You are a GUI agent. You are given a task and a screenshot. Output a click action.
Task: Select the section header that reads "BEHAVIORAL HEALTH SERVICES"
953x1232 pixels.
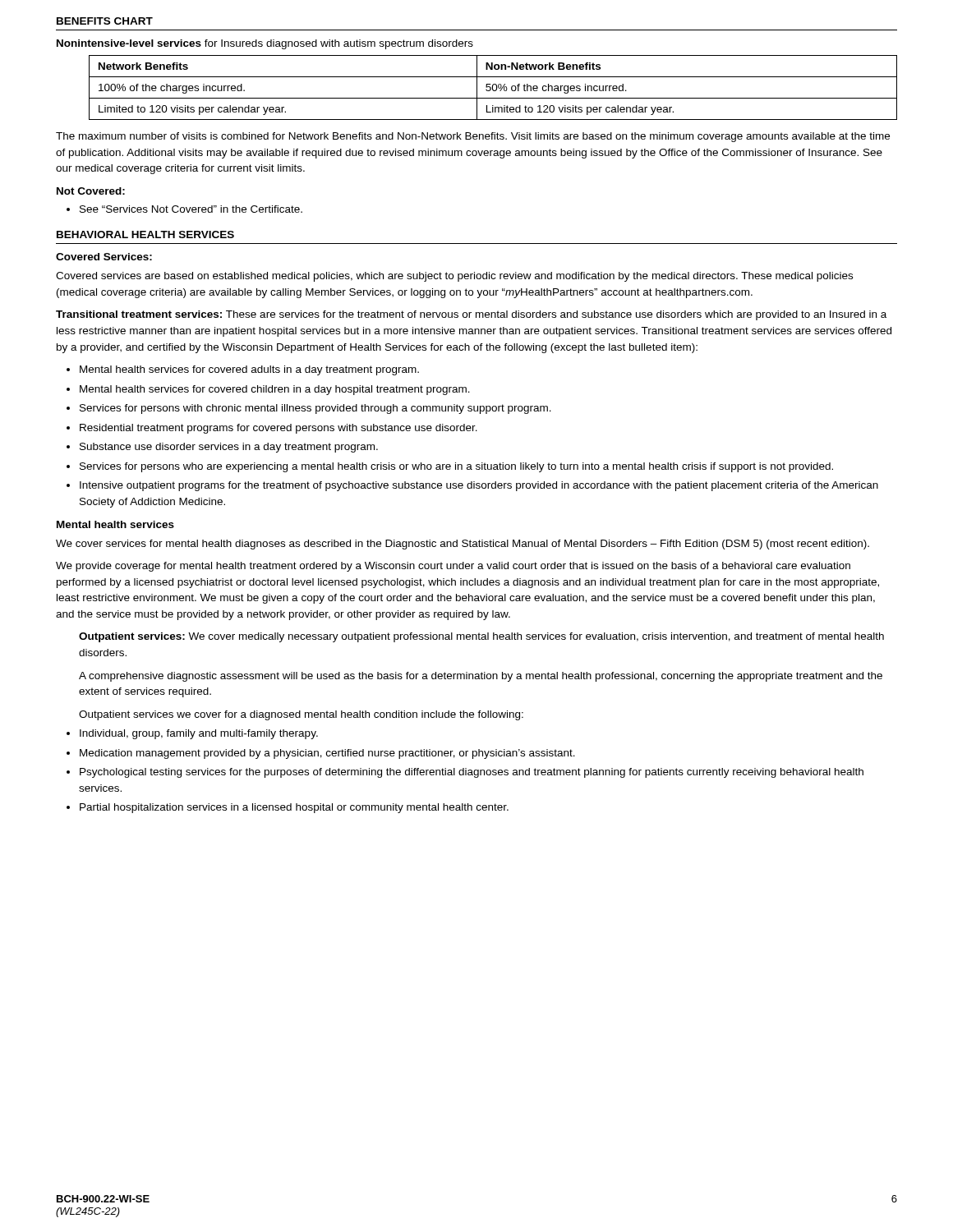click(x=145, y=235)
